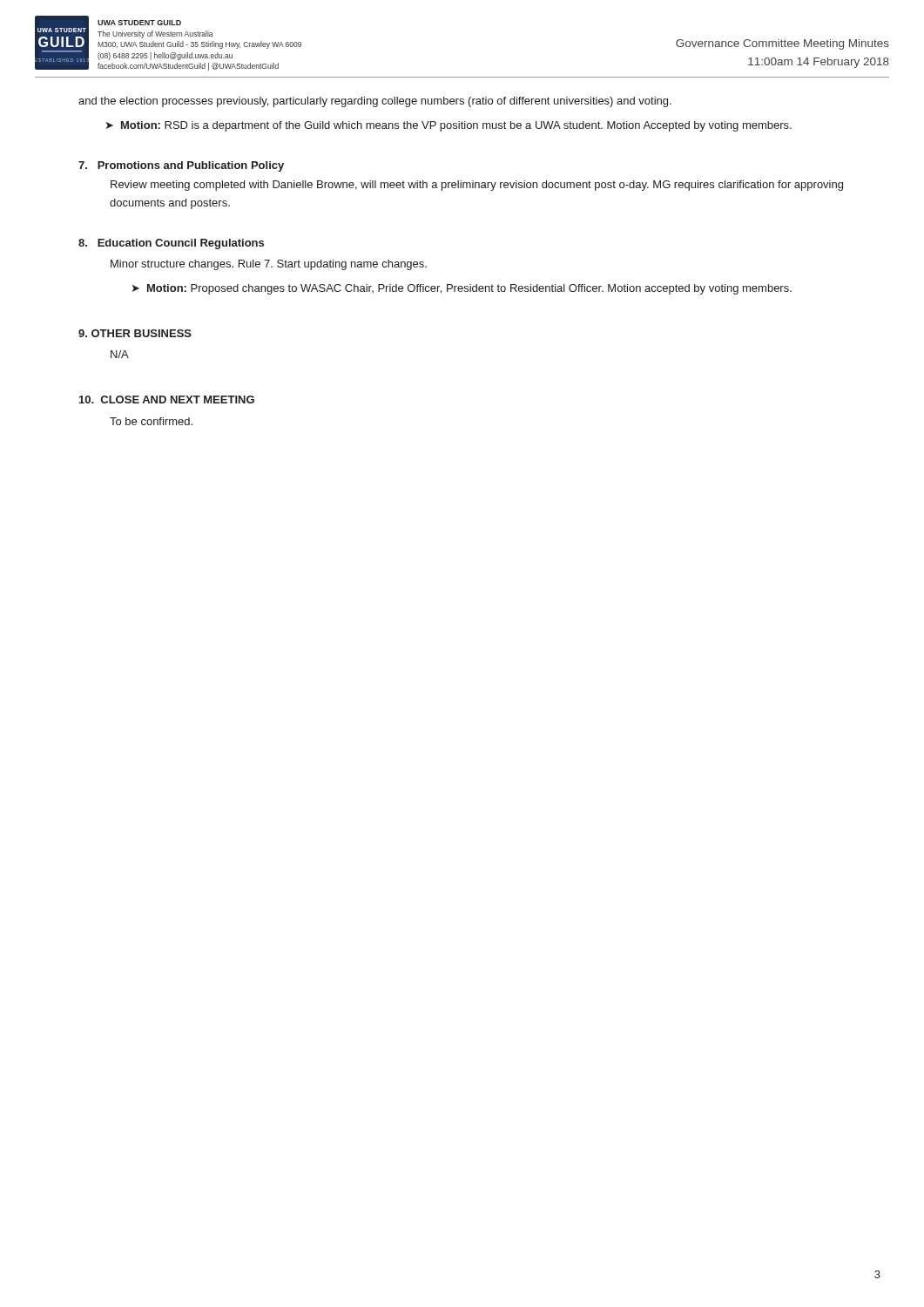Select the text block starting "Review meeting completed with Danielle"

click(477, 193)
